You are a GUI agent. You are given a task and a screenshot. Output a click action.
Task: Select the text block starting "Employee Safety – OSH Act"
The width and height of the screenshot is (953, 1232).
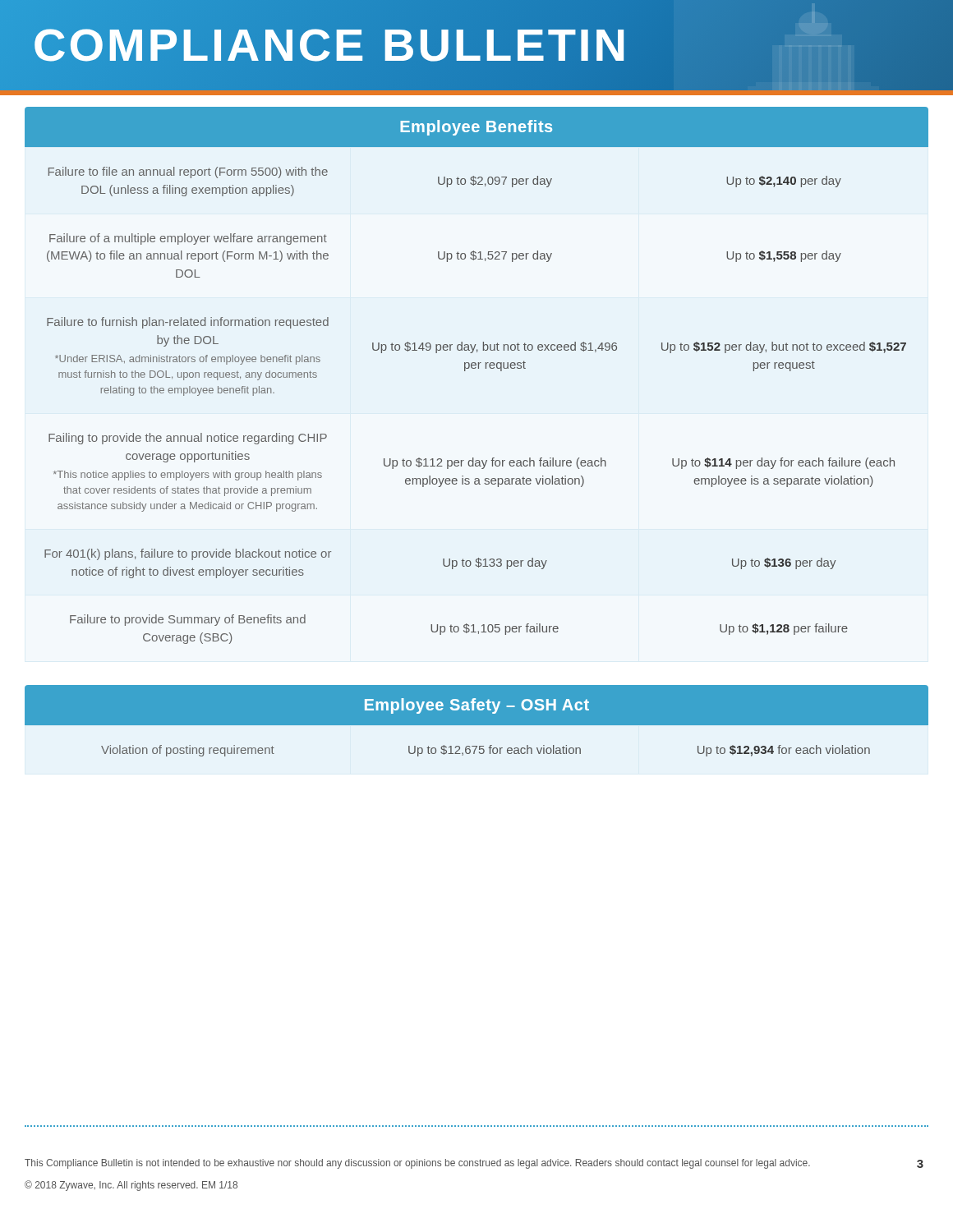[476, 705]
